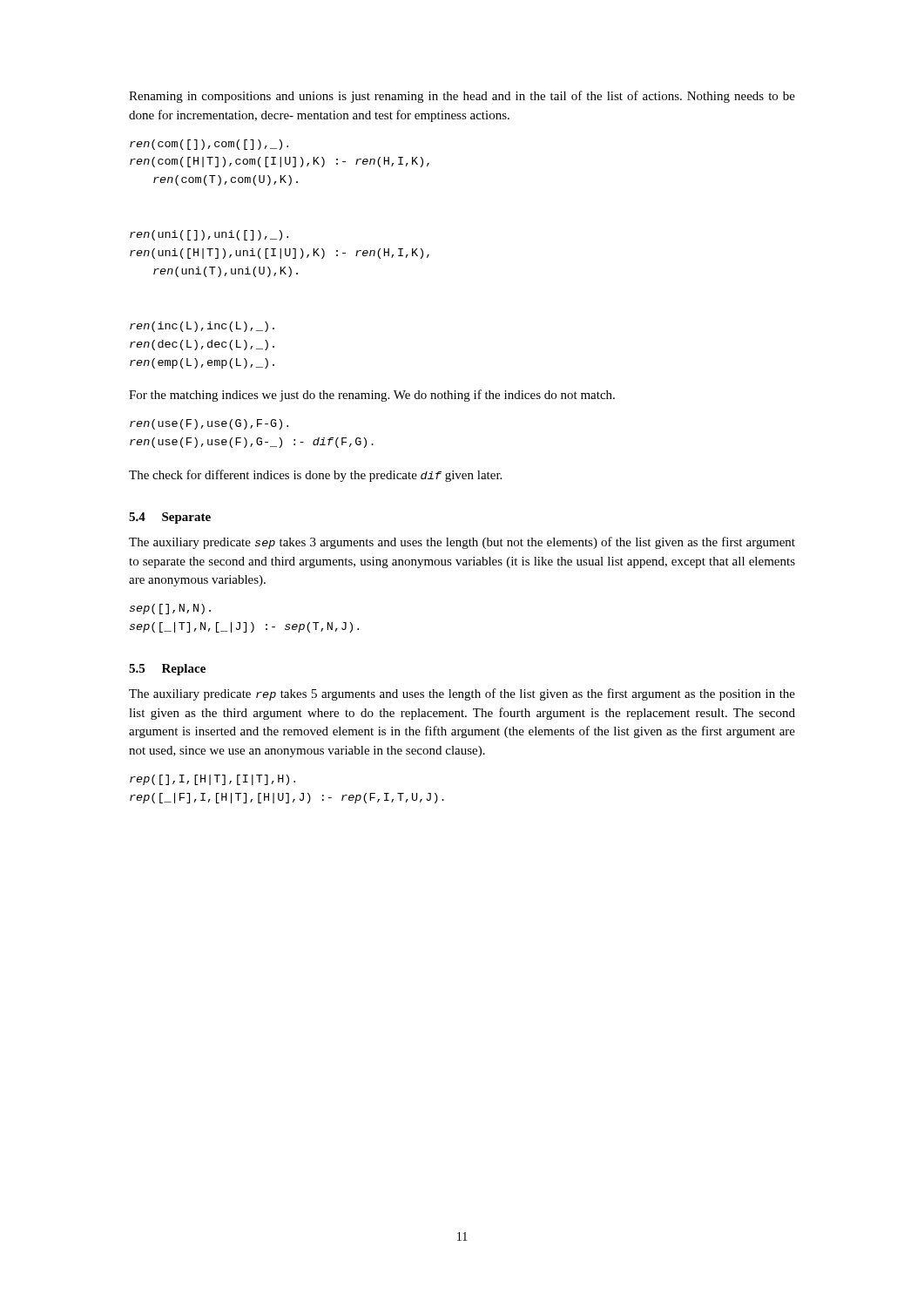Select the block starting "ren(use(F),use(G),F-G). ren(use(F),use(F),G-_) :- dif(F,G)."
The image size is (924, 1307).
252,433
